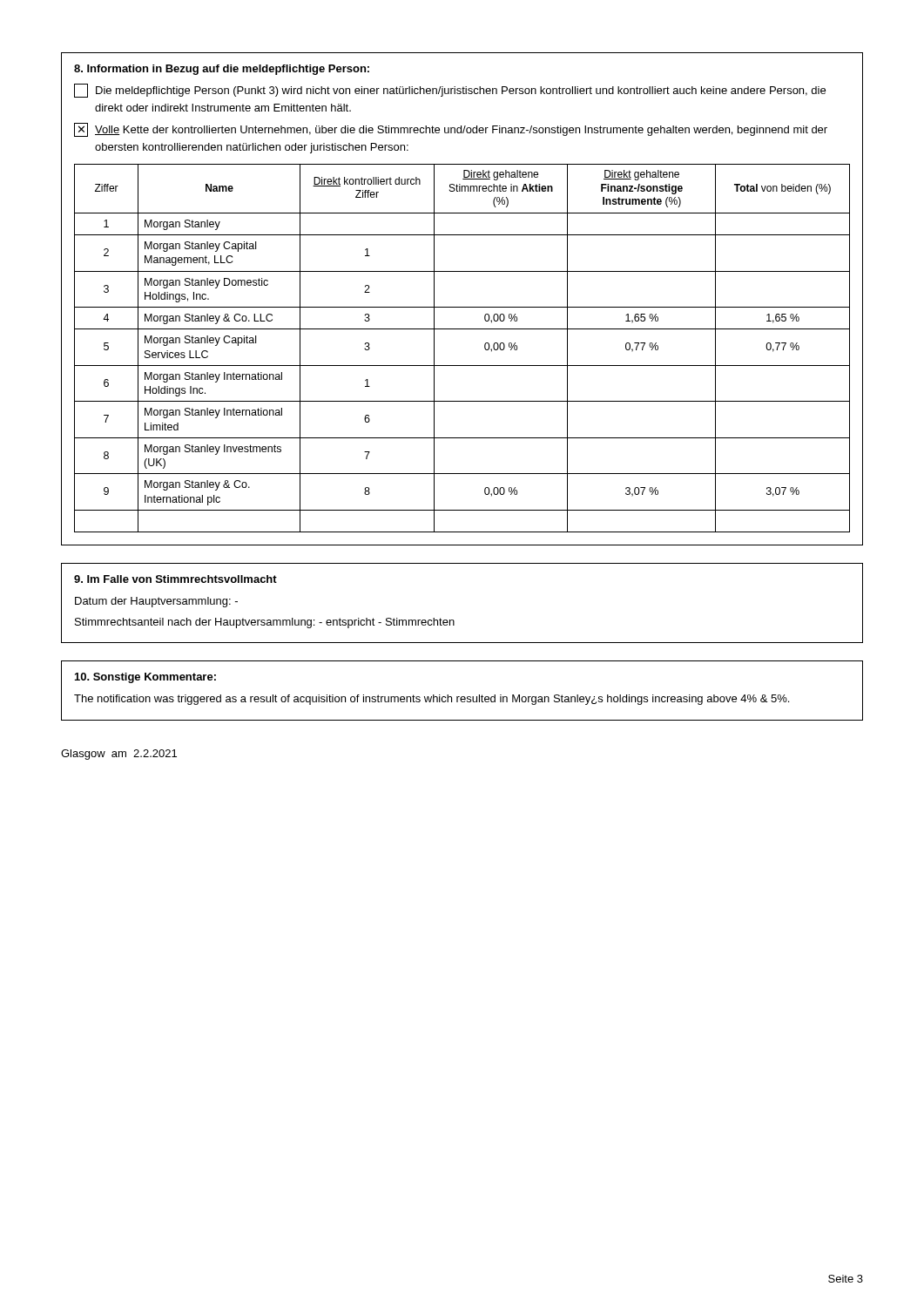Select the text starting "8. Information in Bezug"
Image resolution: width=924 pixels, height=1307 pixels.
(x=462, y=297)
